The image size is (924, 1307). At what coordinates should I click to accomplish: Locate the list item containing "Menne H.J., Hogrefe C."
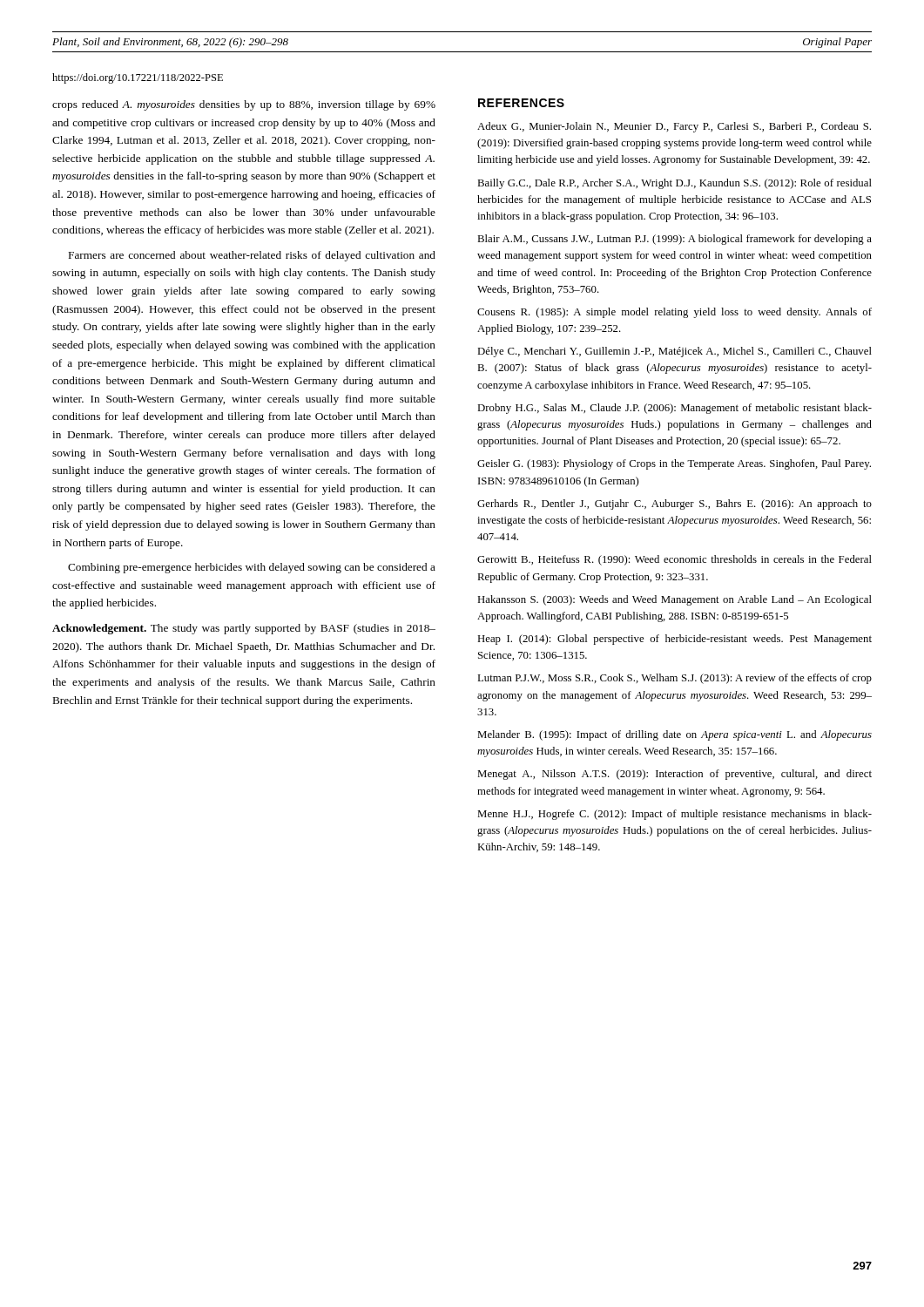click(x=674, y=830)
